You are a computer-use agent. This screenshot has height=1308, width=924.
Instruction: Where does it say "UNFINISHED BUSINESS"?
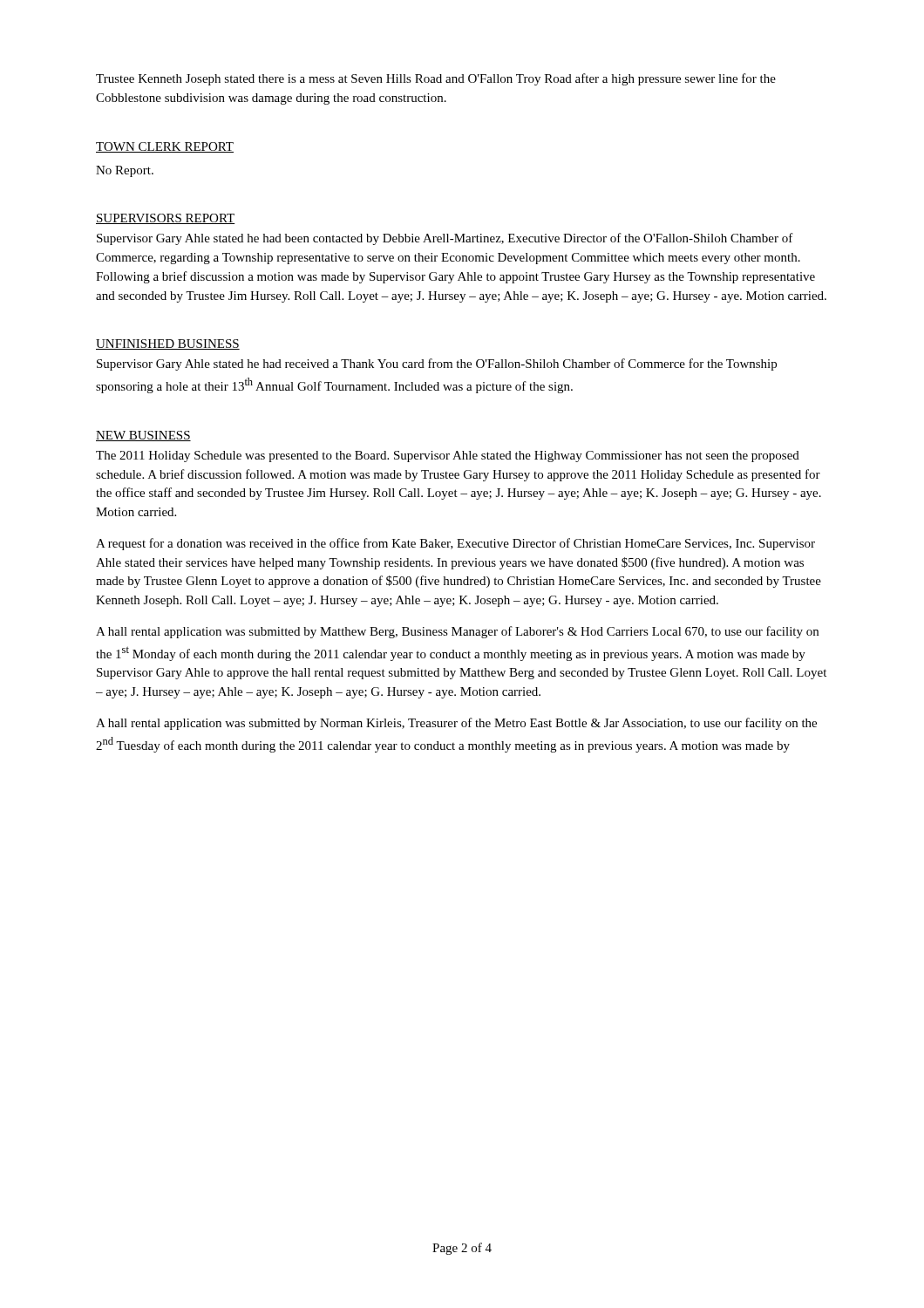pyautogui.click(x=168, y=344)
